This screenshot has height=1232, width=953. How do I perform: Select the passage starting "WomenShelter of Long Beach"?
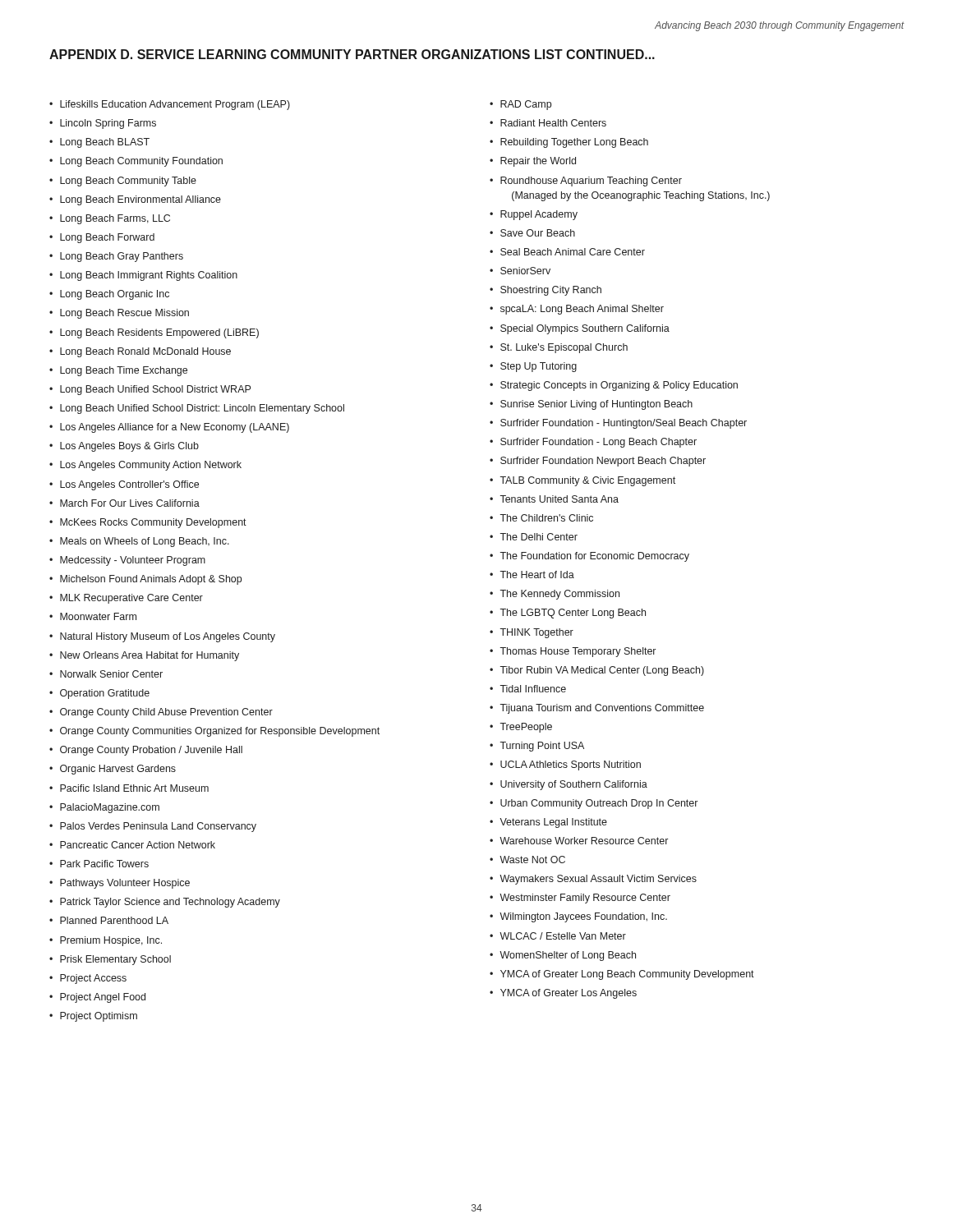coord(568,955)
